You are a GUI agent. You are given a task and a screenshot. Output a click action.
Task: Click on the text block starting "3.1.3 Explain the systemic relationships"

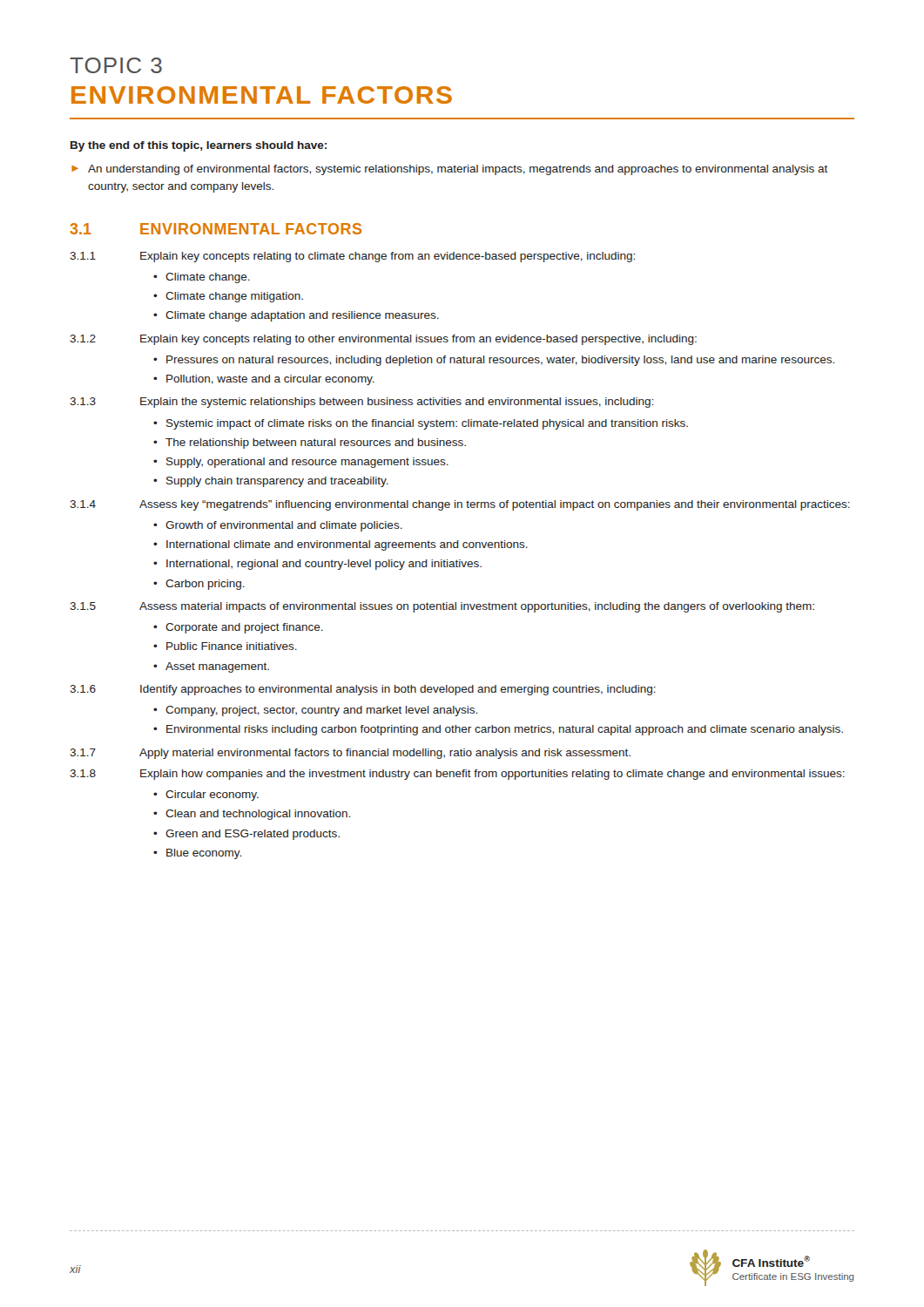click(462, 443)
